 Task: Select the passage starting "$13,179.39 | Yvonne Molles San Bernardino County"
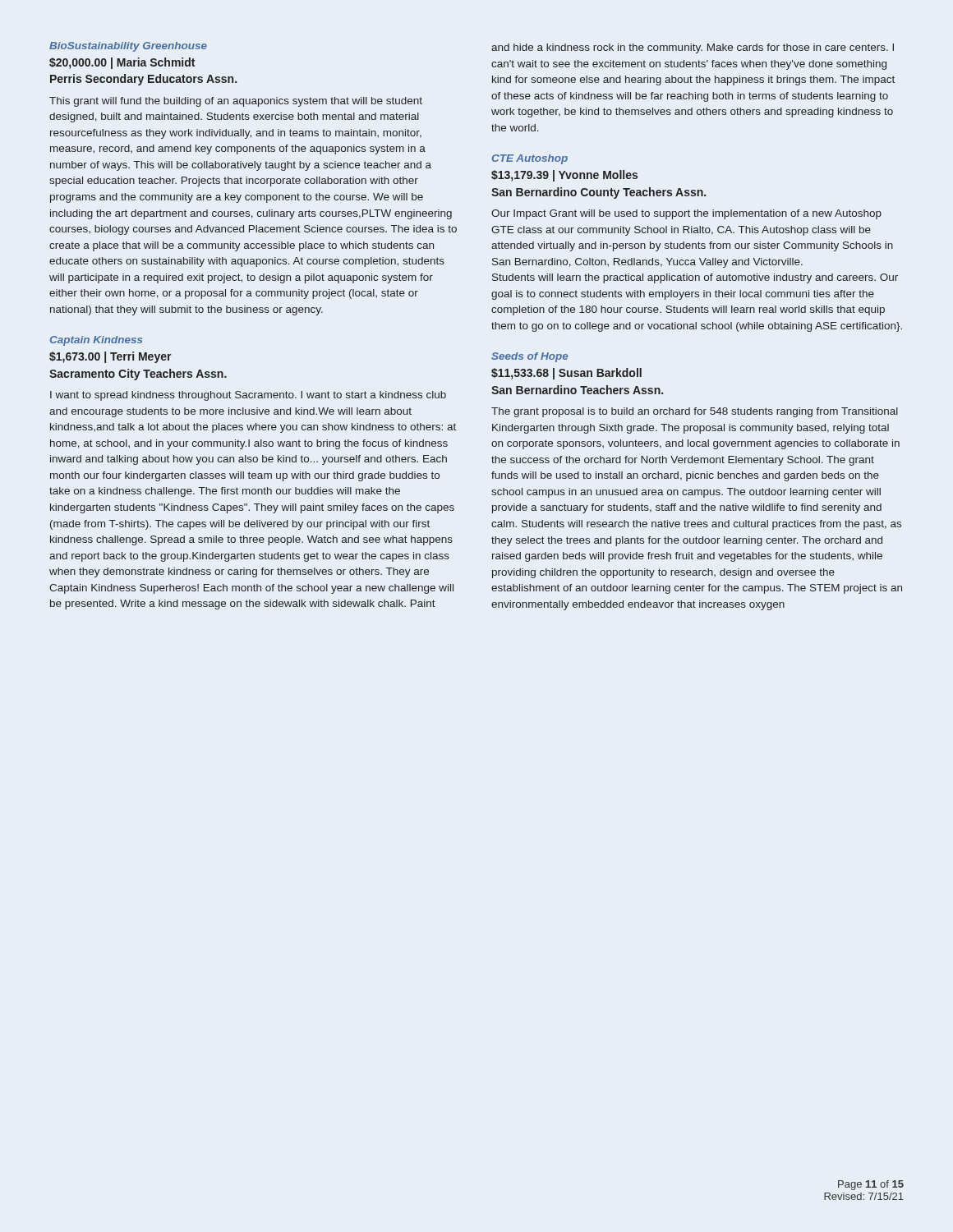pyautogui.click(x=698, y=249)
